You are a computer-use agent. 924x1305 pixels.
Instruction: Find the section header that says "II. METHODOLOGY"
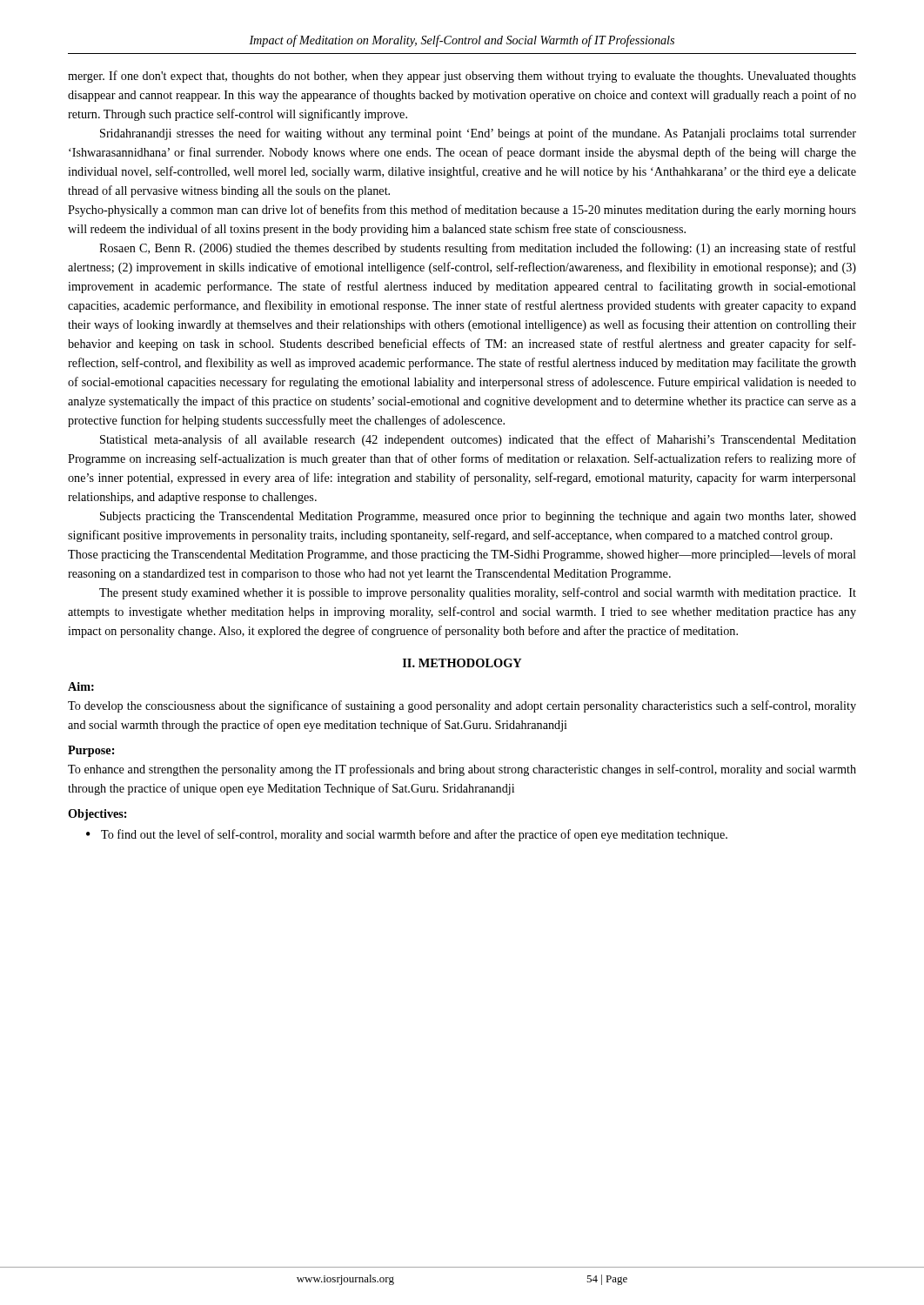click(x=462, y=663)
